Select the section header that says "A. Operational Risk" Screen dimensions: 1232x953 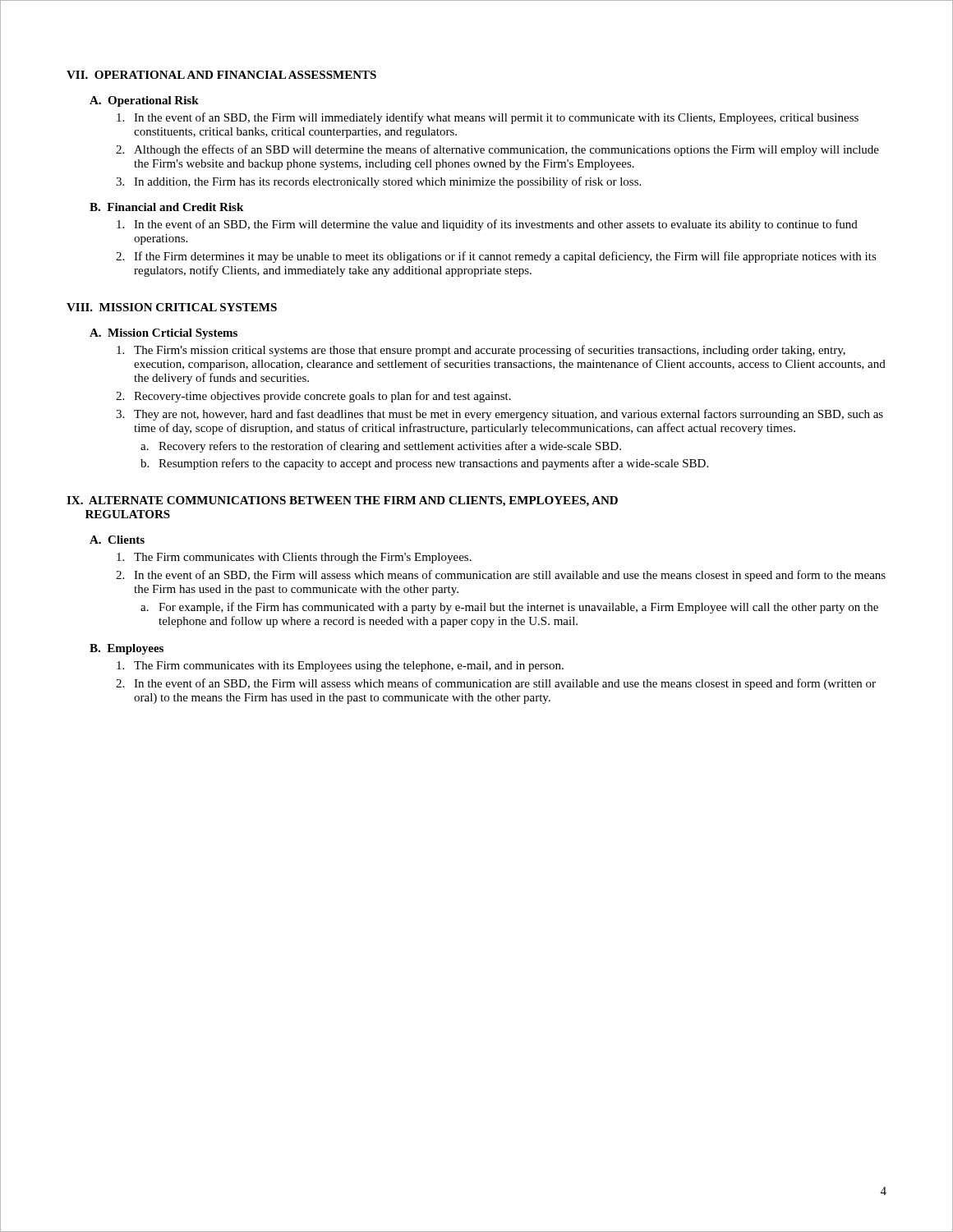[144, 100]
